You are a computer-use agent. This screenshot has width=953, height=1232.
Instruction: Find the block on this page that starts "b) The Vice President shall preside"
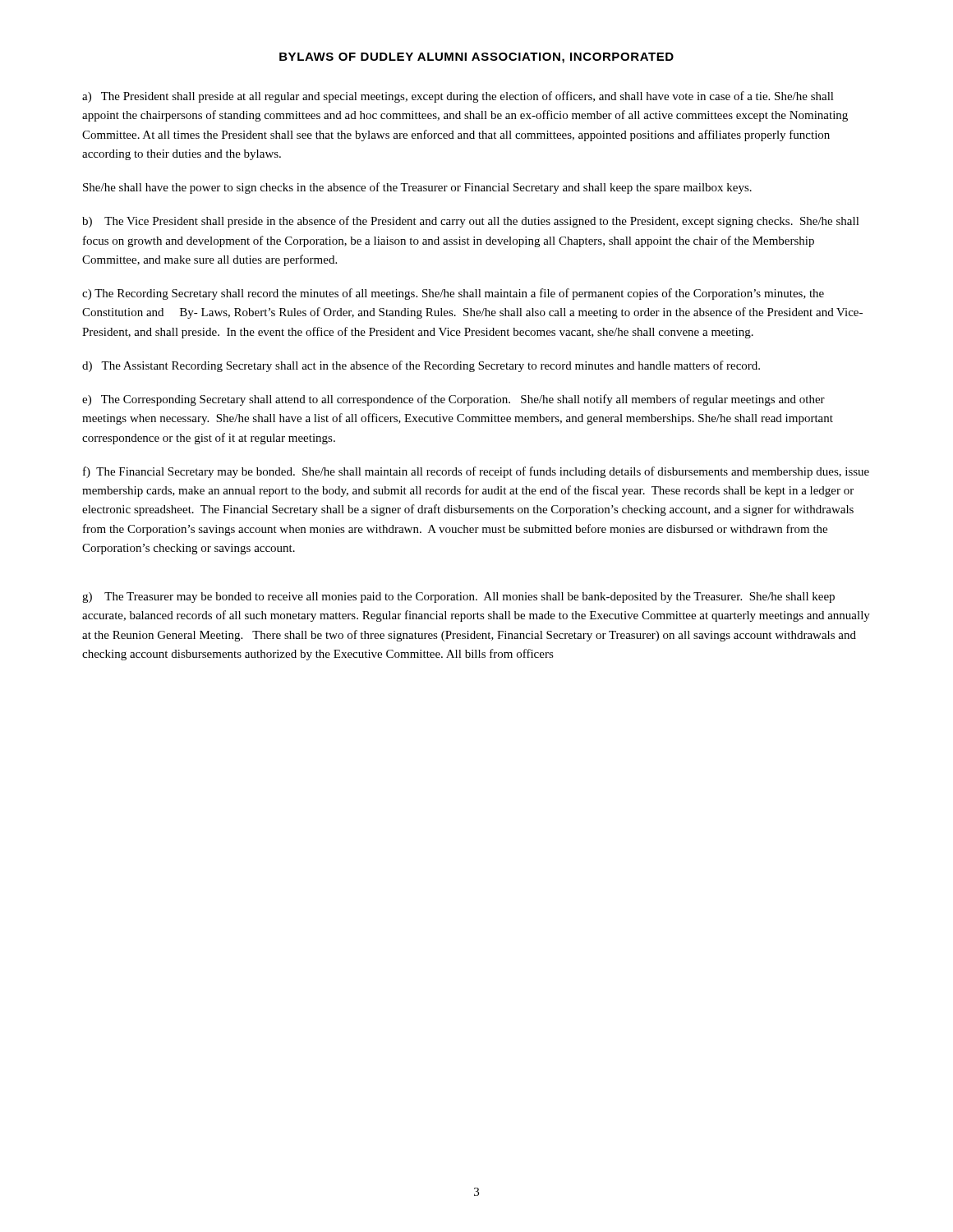point(471,240)
